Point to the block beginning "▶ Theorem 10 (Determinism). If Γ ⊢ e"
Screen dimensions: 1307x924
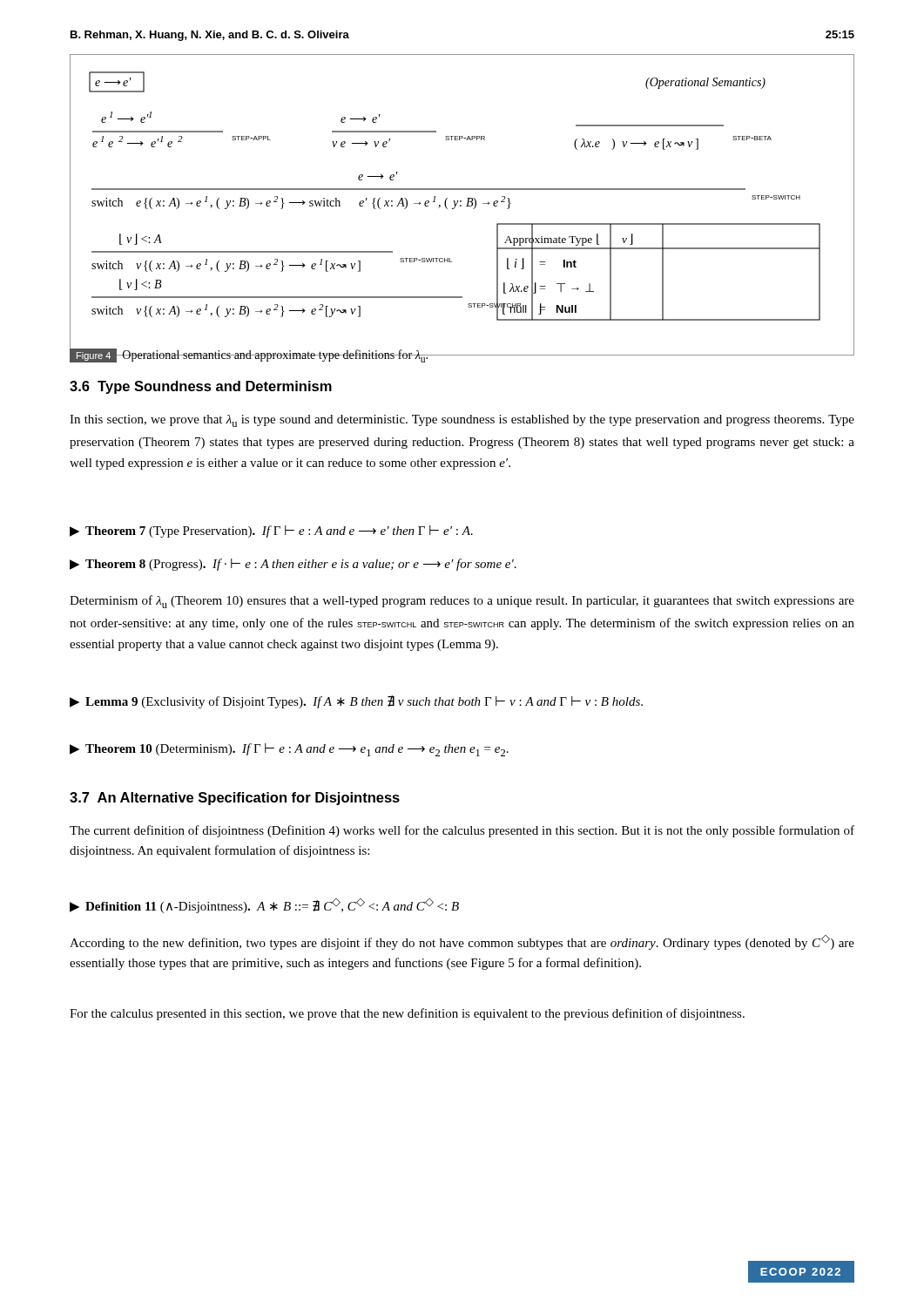tap(289, 750)
